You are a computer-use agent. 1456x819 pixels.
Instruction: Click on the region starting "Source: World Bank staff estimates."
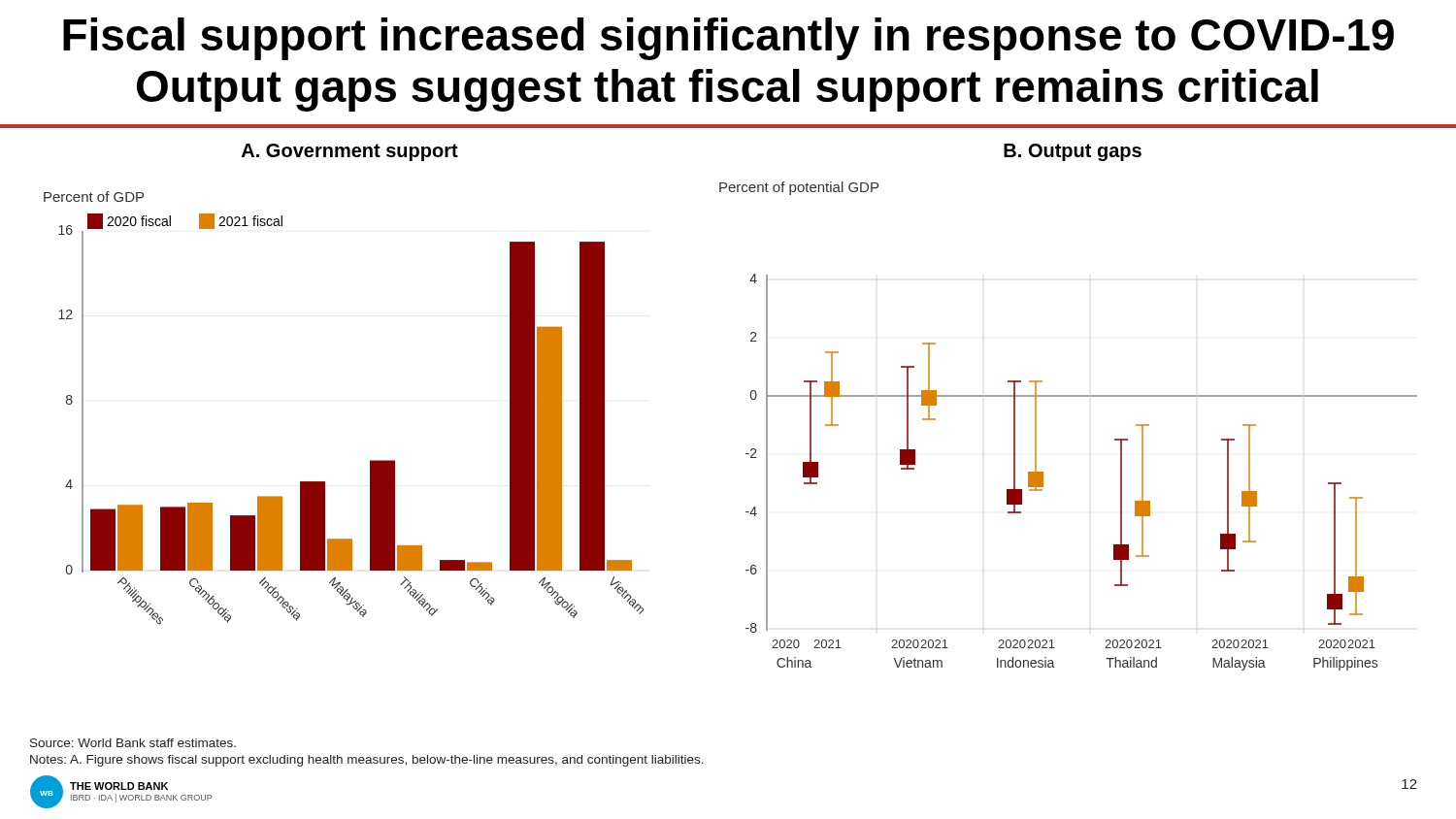coord(646,751)
